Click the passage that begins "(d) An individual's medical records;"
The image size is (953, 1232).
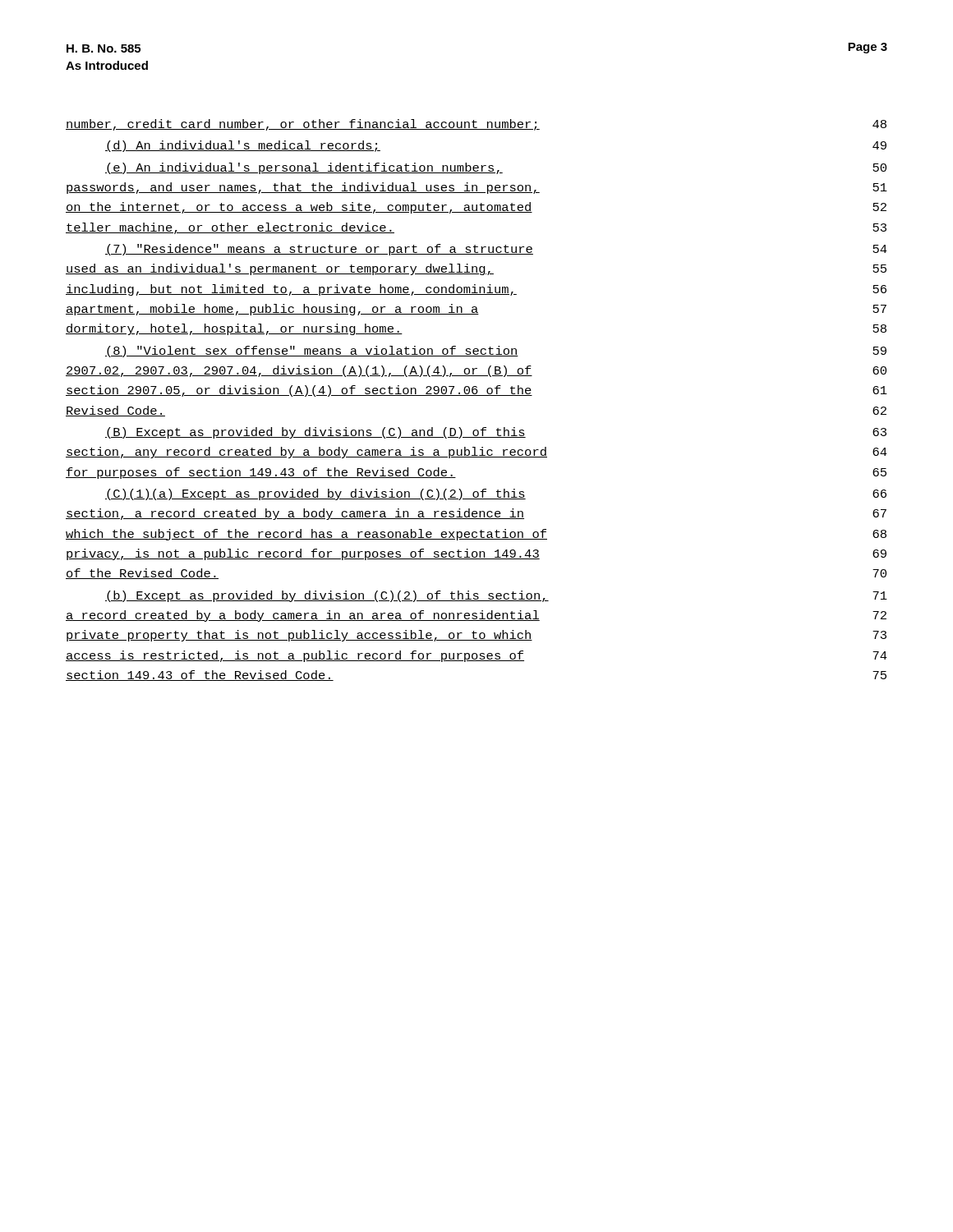click(x=248, y=146)
